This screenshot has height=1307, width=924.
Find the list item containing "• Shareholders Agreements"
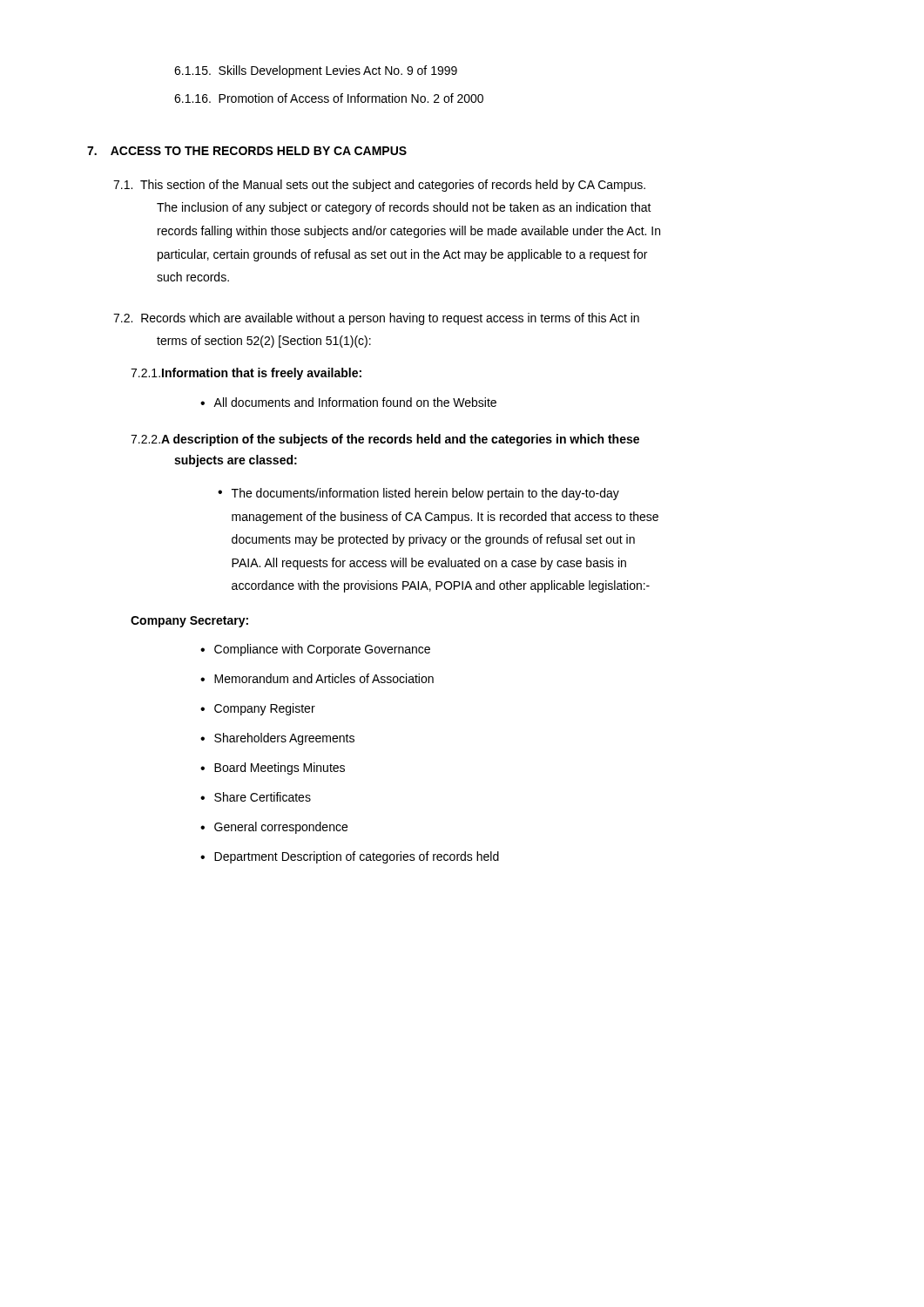(x=277, y=739)
